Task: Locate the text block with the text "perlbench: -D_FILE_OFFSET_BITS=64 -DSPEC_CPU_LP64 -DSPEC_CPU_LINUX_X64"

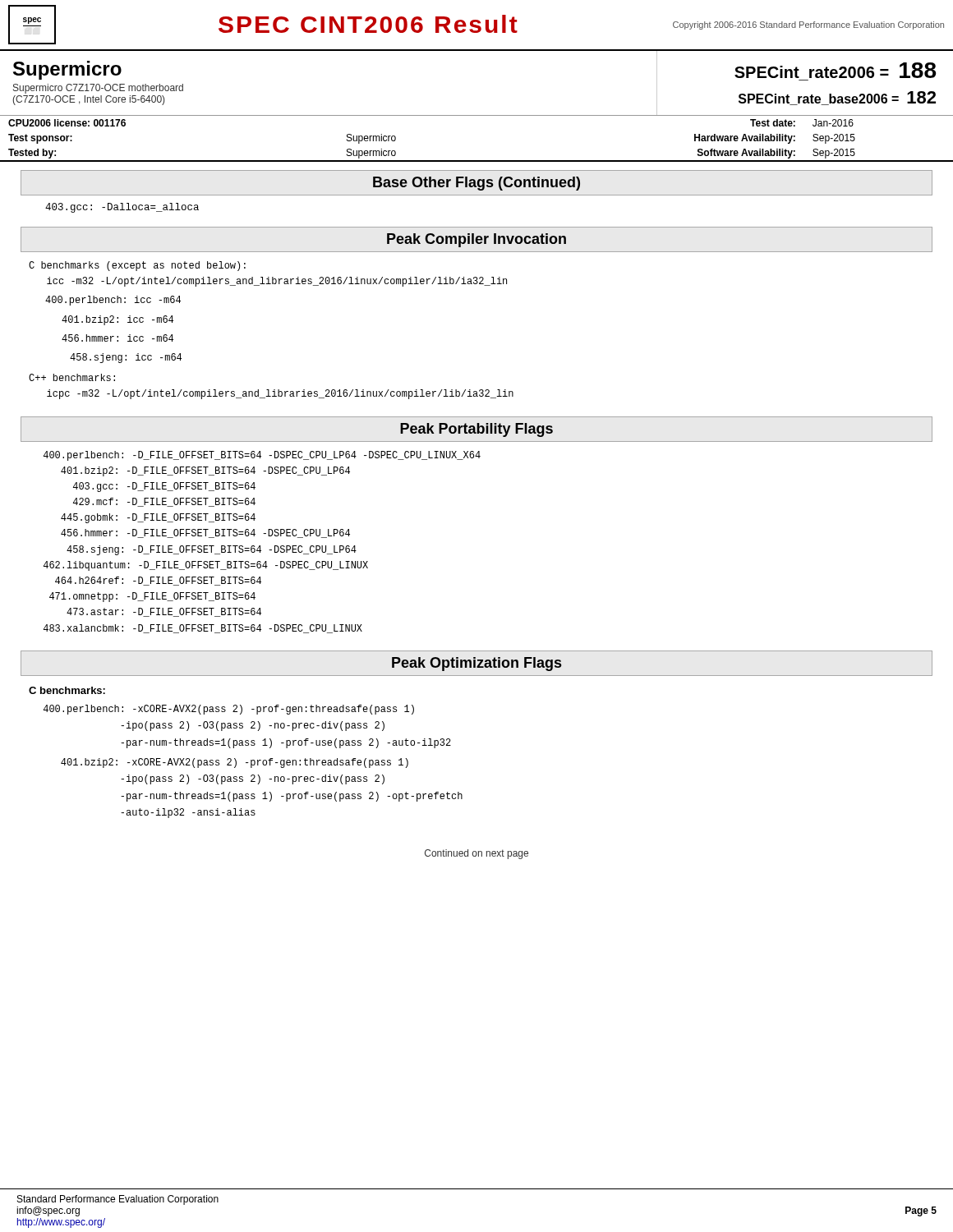Action: point(259,542)
